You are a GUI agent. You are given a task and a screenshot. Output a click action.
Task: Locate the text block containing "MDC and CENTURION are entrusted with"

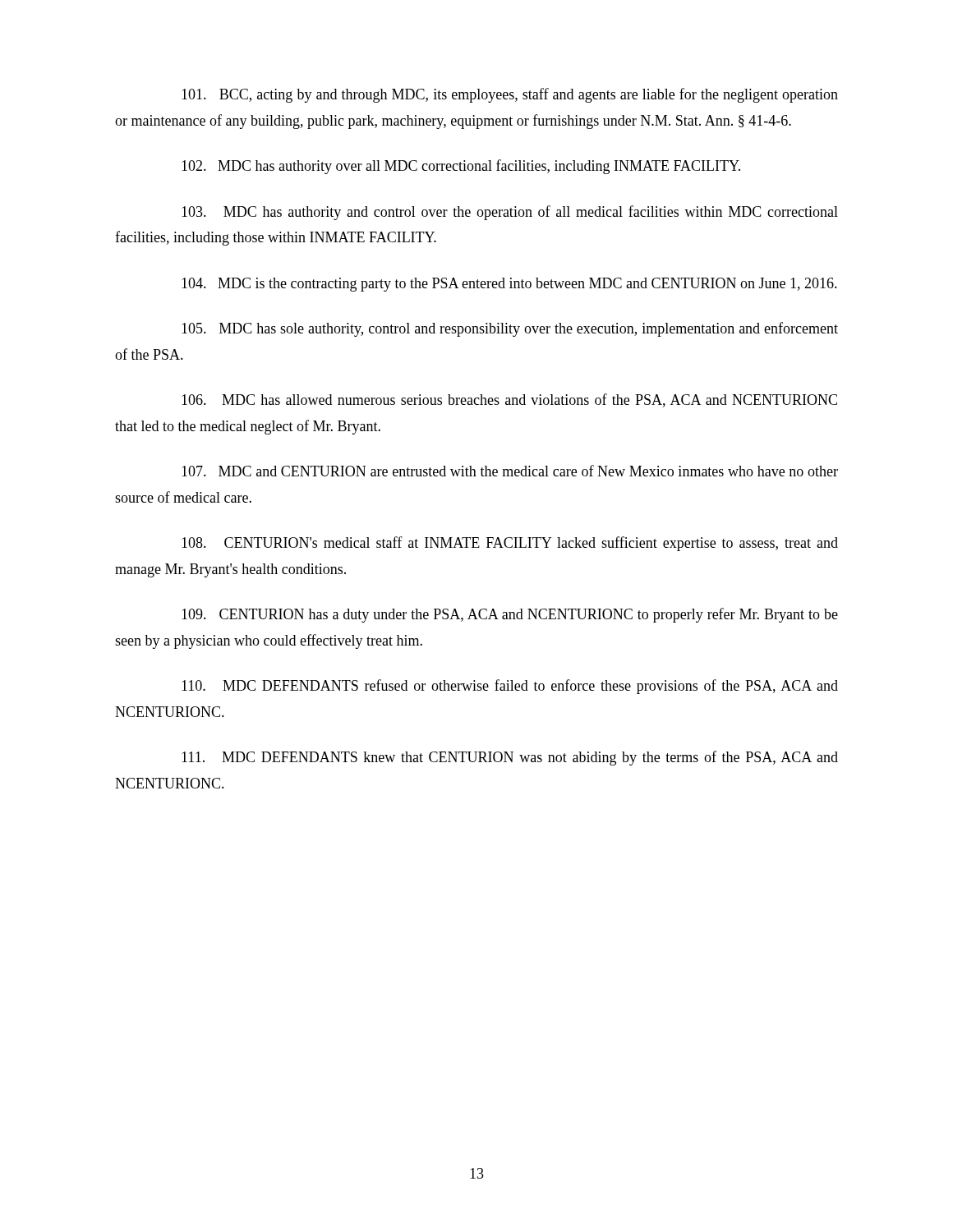(x=476, y=484)
